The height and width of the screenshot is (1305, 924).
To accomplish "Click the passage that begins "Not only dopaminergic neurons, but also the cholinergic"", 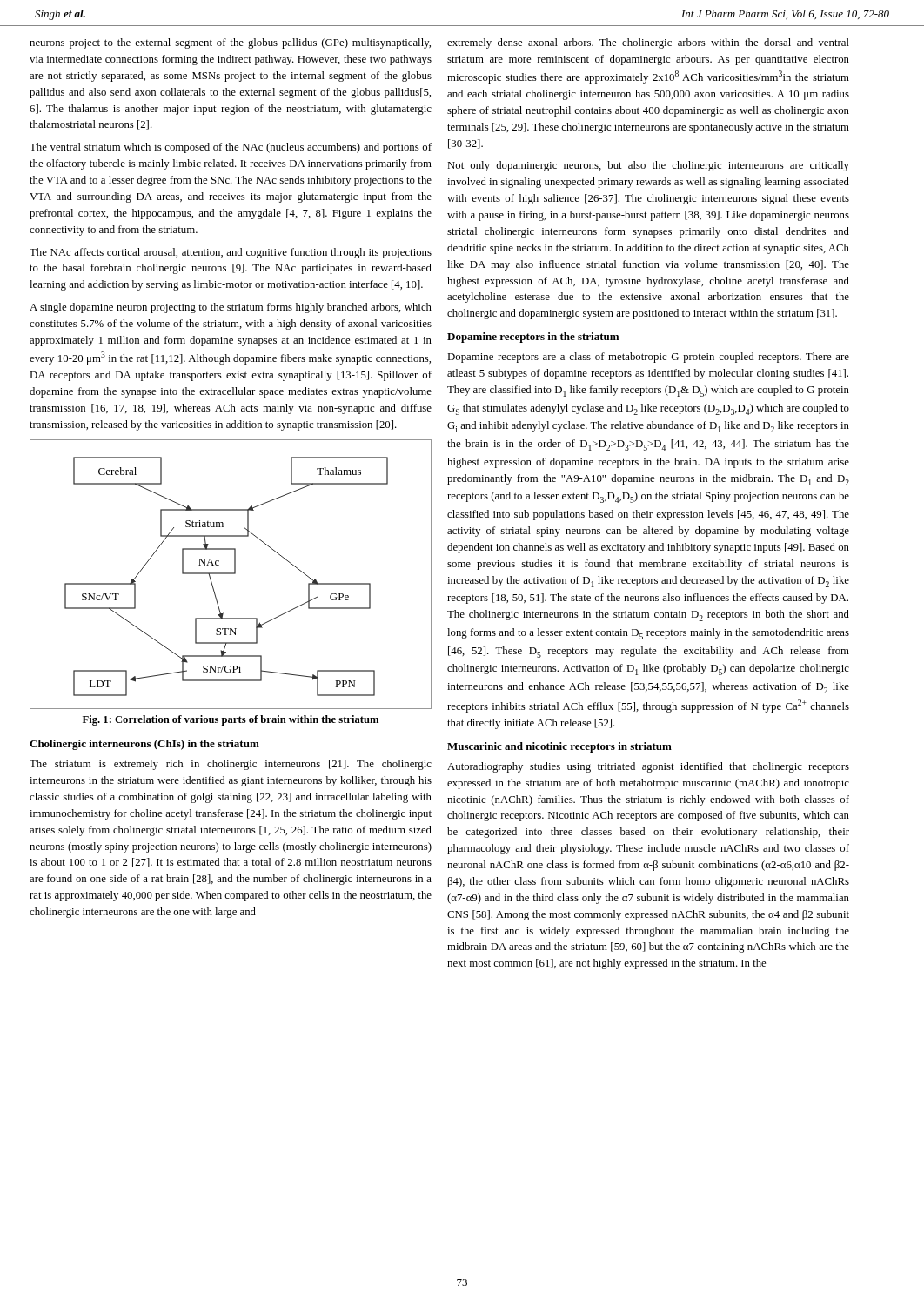I will click(x=648, y=240).
